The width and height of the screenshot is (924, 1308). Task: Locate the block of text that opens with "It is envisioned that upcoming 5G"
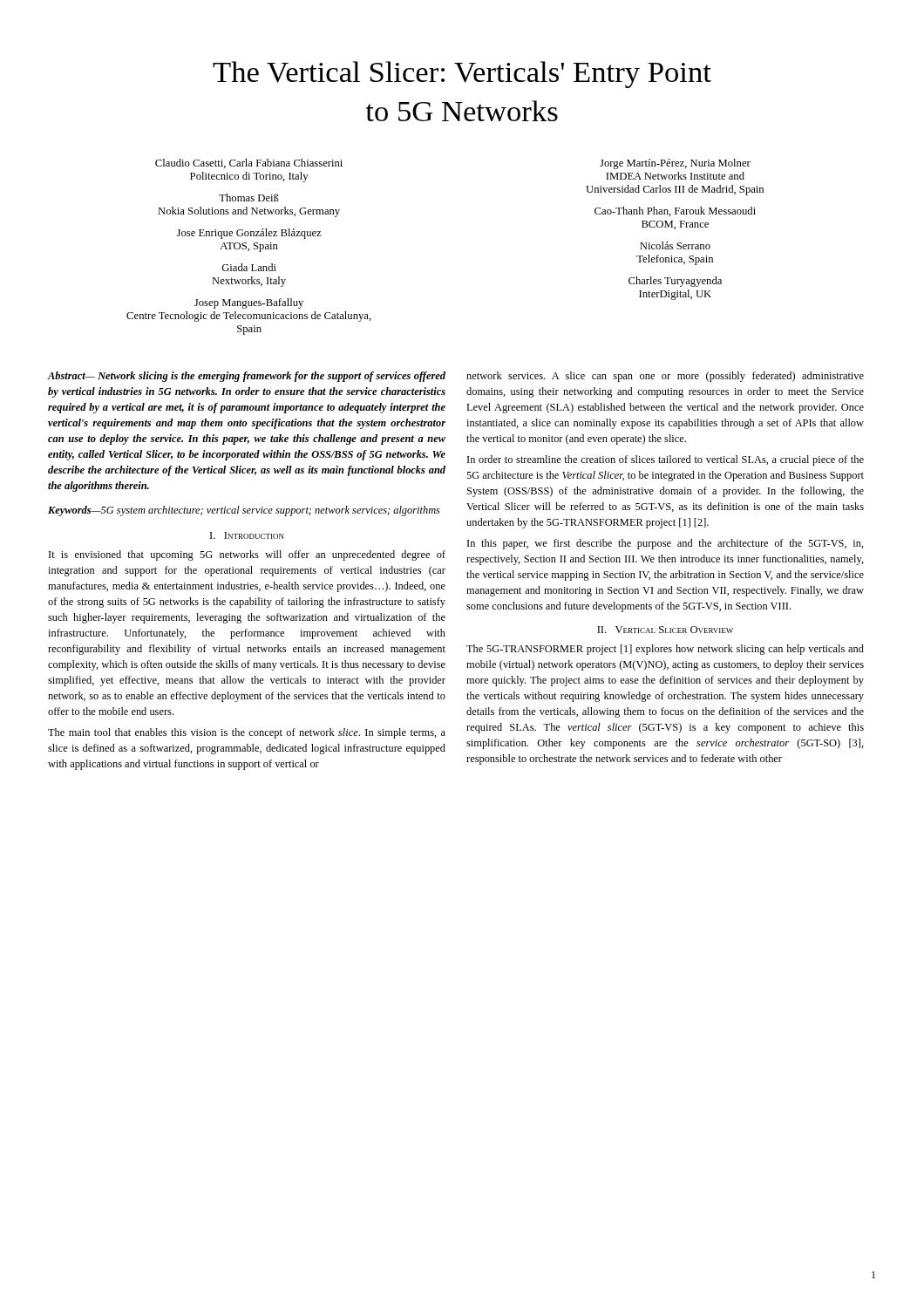click(247, 633)
